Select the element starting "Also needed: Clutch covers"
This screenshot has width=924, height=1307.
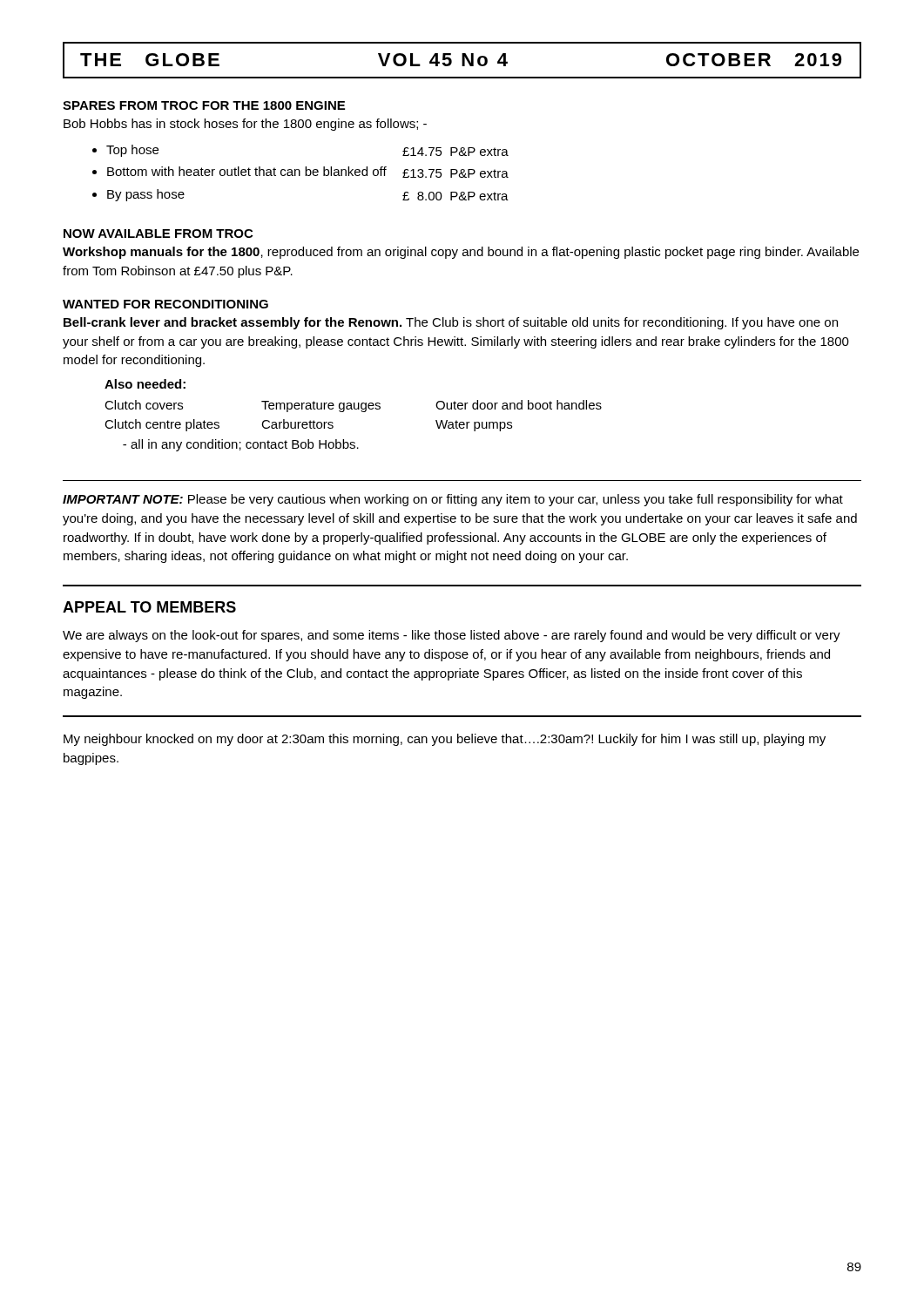tap(483, 414)
